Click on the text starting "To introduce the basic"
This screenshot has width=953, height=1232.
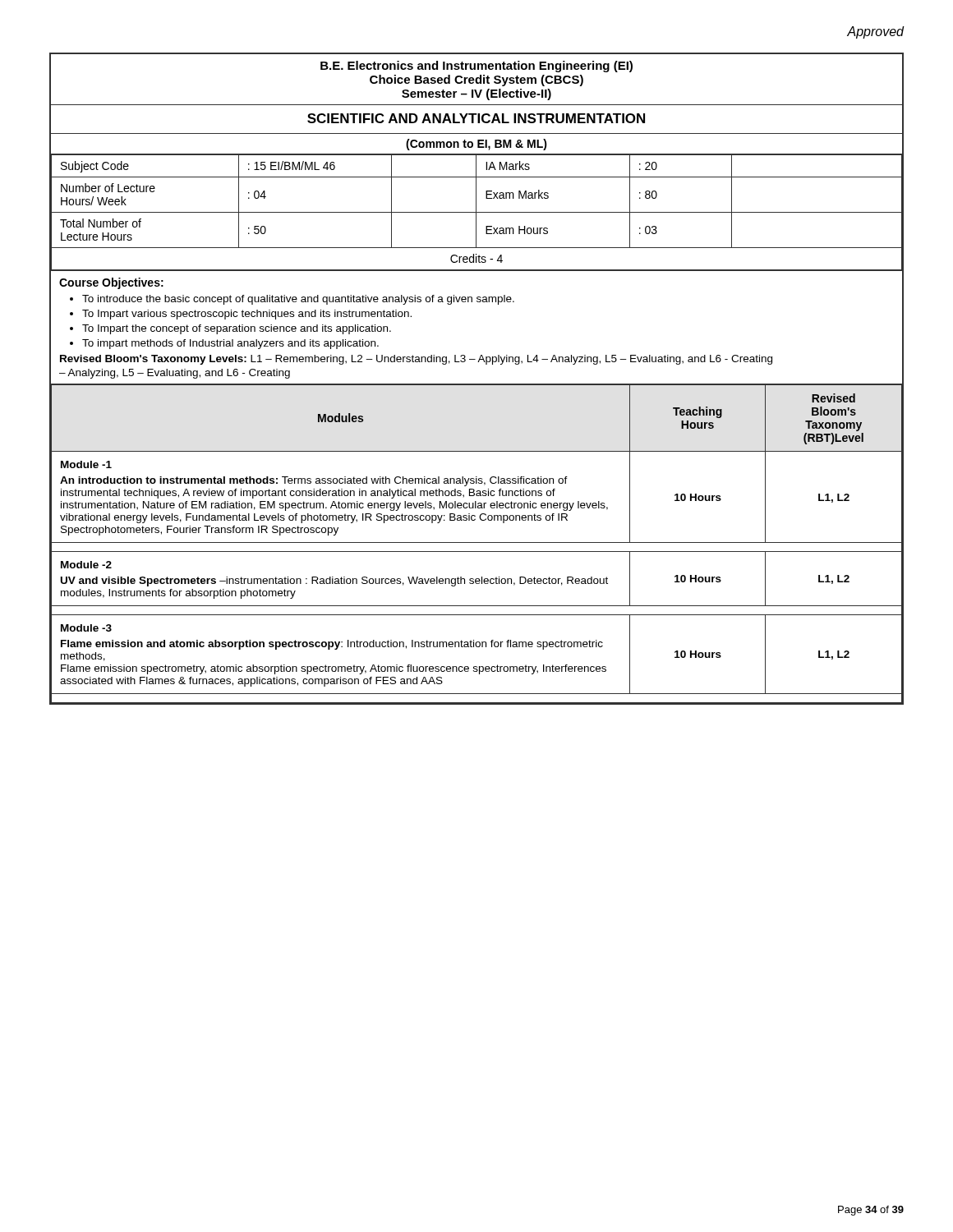point(299,299)
